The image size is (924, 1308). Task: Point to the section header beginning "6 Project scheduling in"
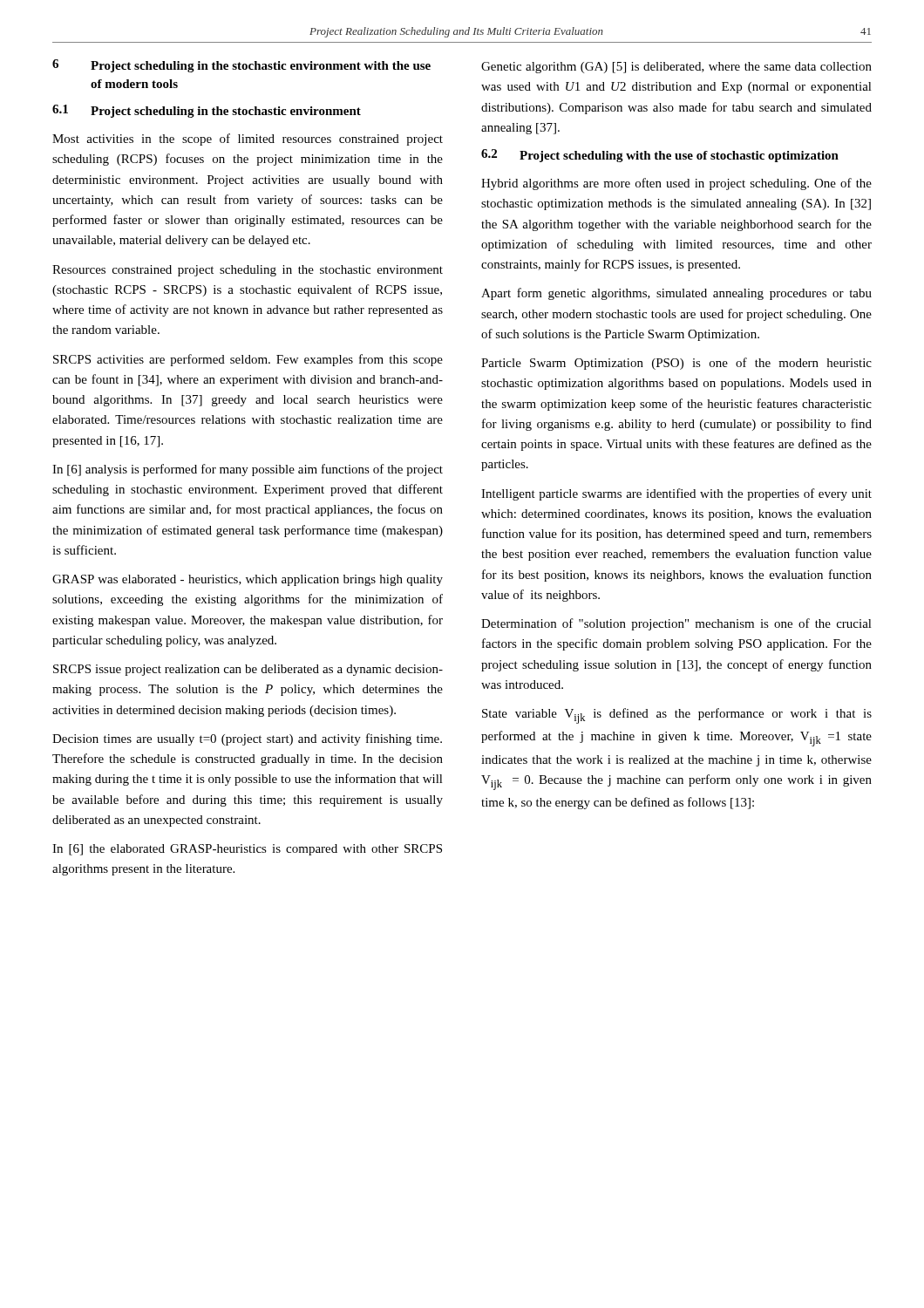(248, 75)
